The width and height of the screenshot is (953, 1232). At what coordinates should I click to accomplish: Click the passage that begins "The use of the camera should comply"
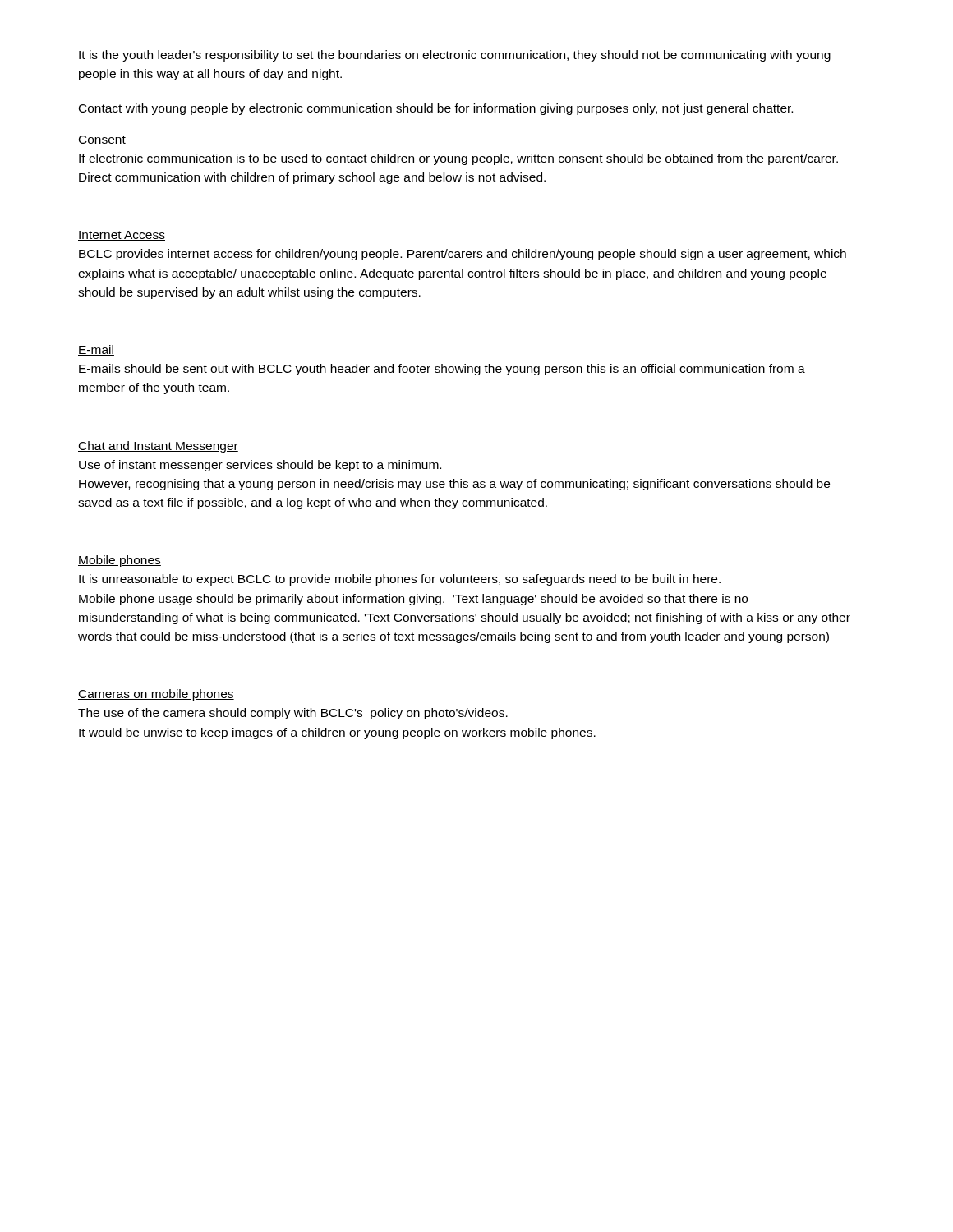click(x=337, y=722)
